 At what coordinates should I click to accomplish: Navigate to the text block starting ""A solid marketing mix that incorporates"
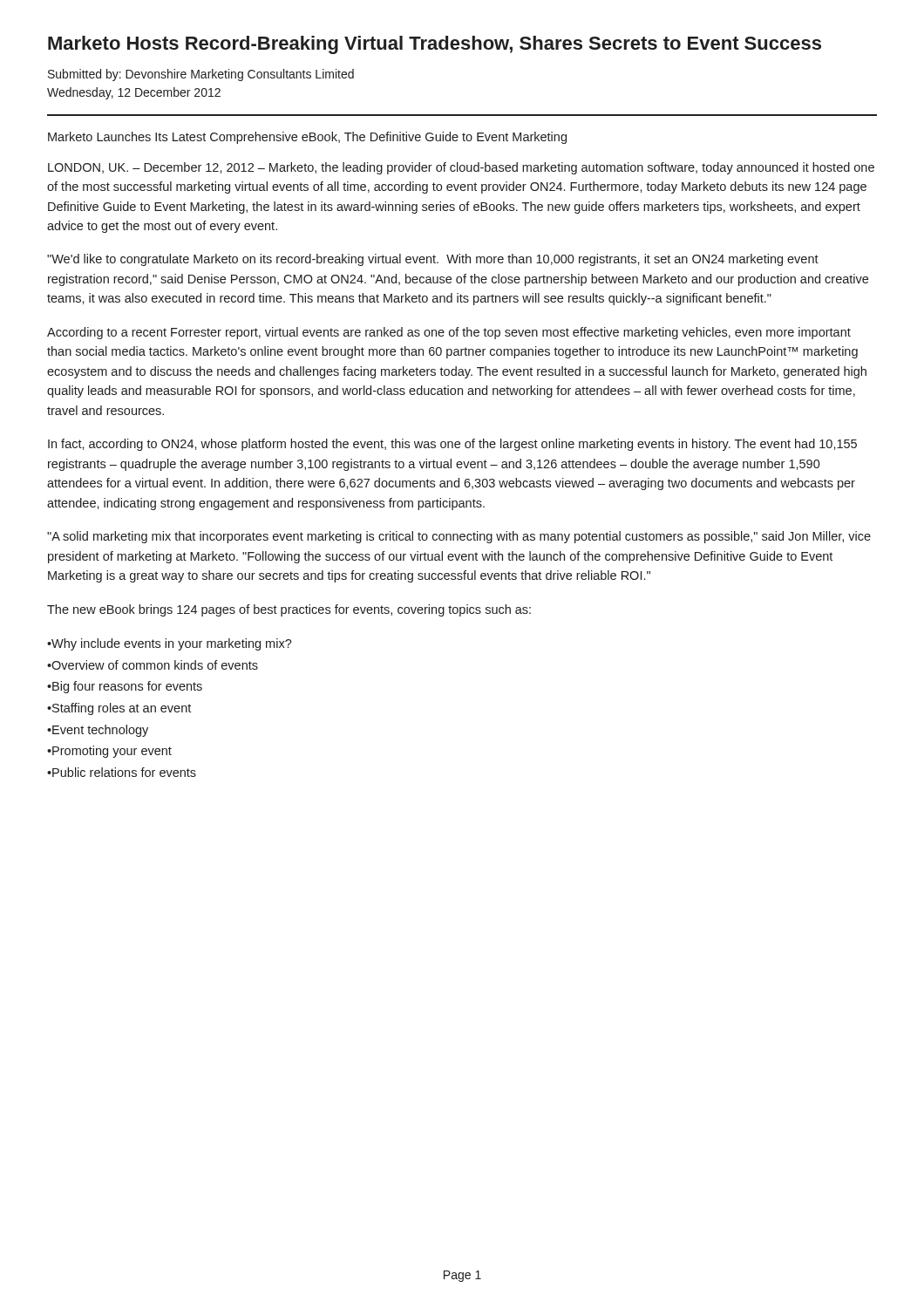point(459,556)
